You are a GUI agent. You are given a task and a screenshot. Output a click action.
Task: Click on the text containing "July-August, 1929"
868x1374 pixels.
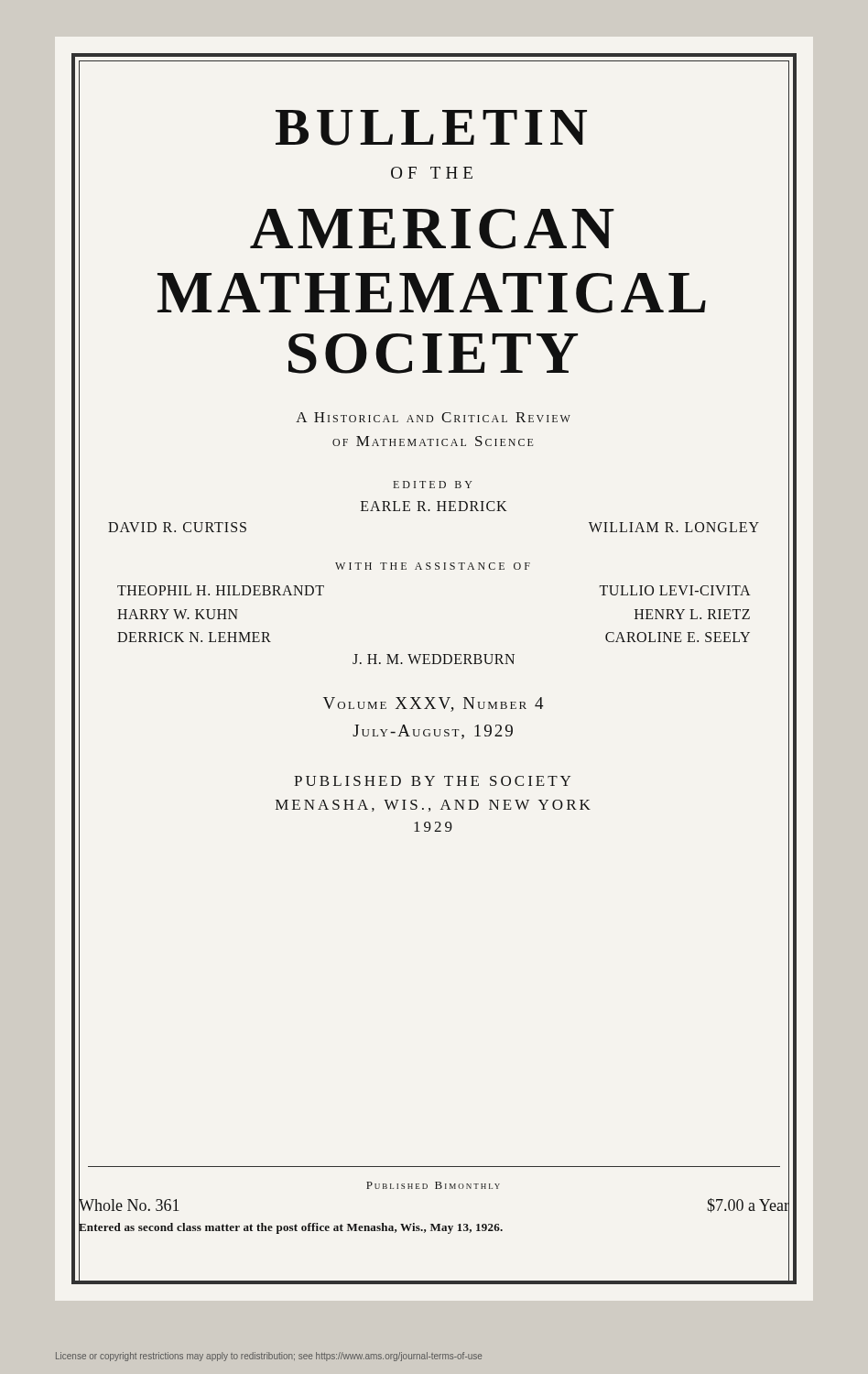coord(434,730)
